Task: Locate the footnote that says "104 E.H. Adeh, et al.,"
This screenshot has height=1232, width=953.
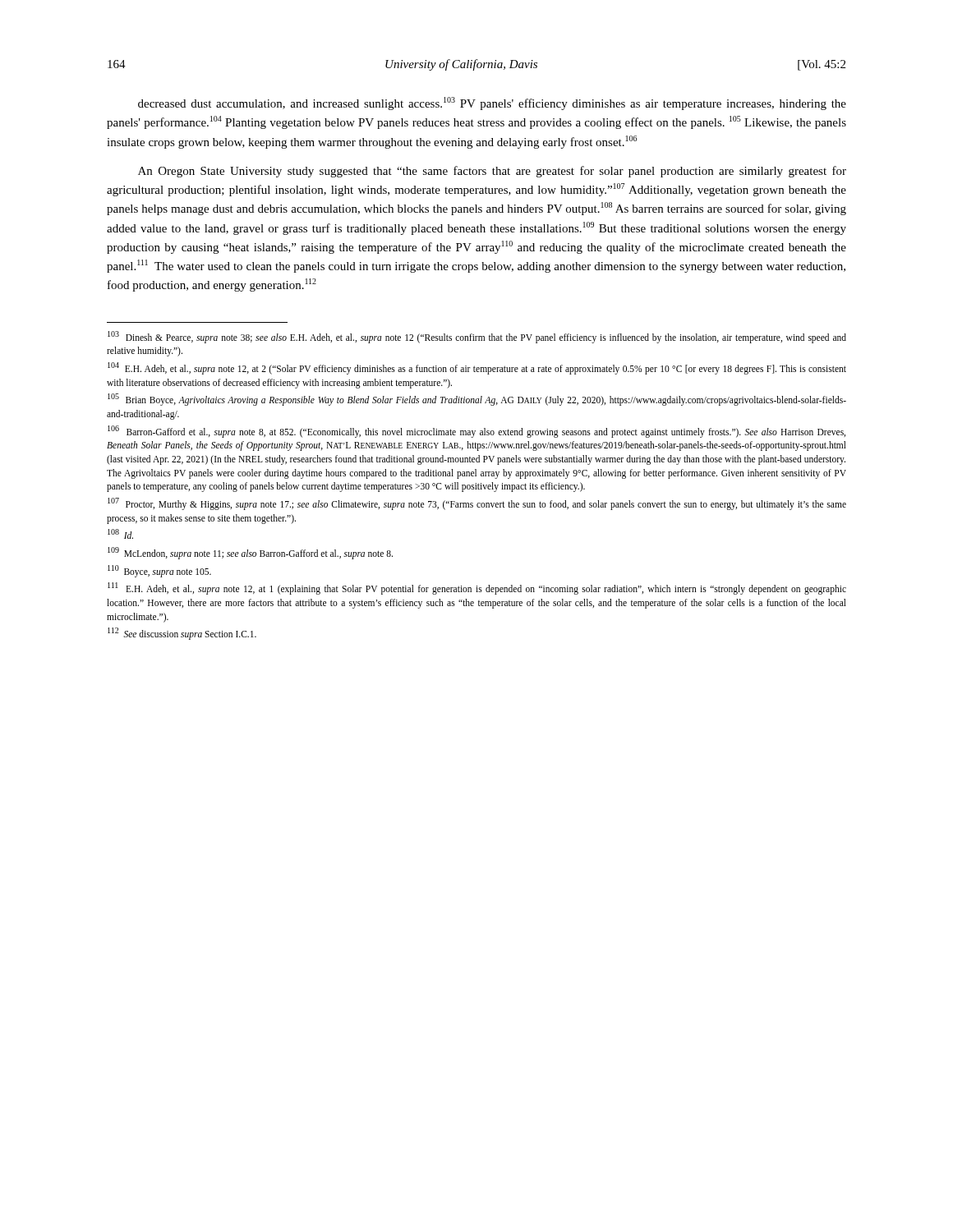Action: 476,375
